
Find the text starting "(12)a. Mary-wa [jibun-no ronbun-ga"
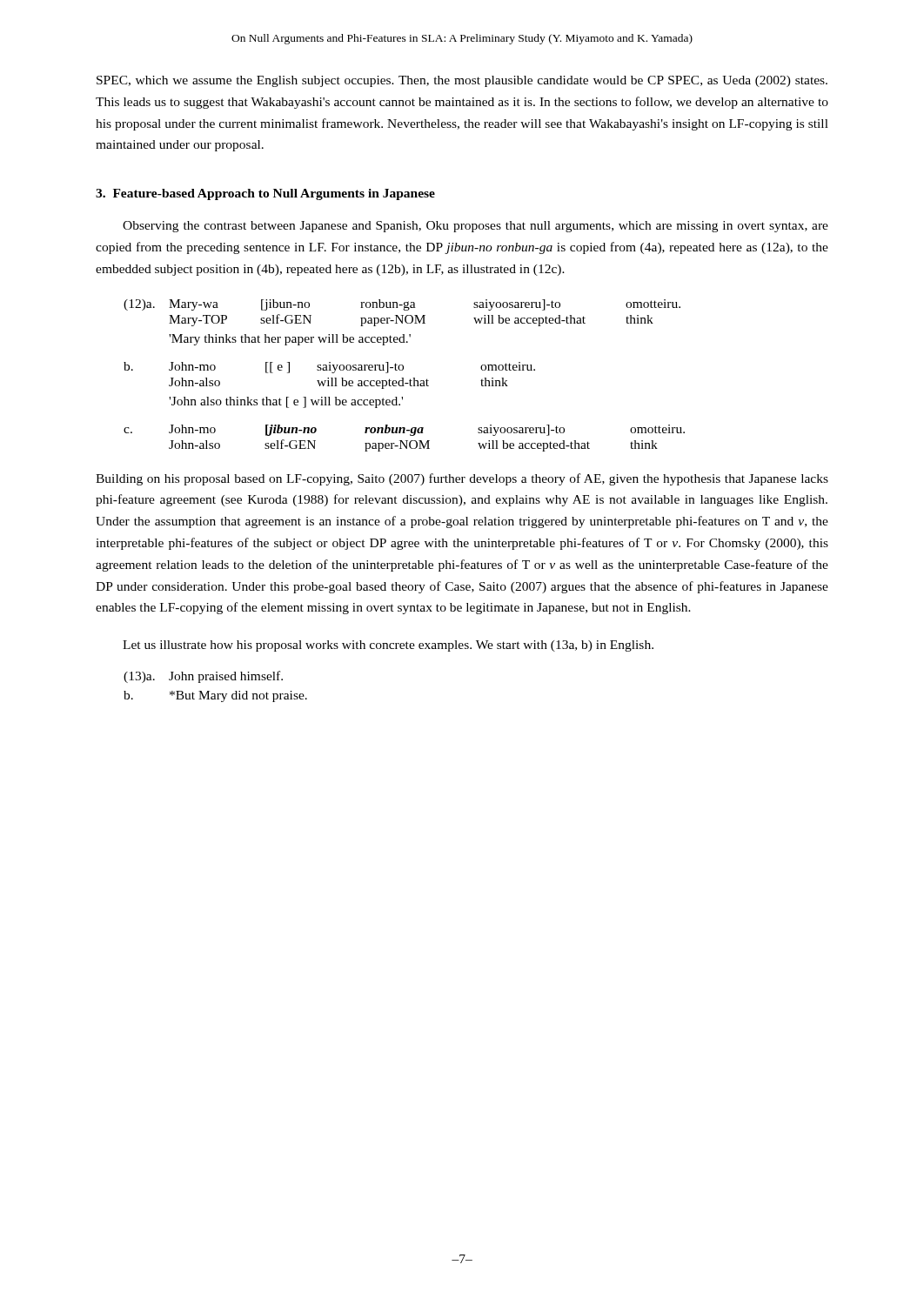click(476, 374)
